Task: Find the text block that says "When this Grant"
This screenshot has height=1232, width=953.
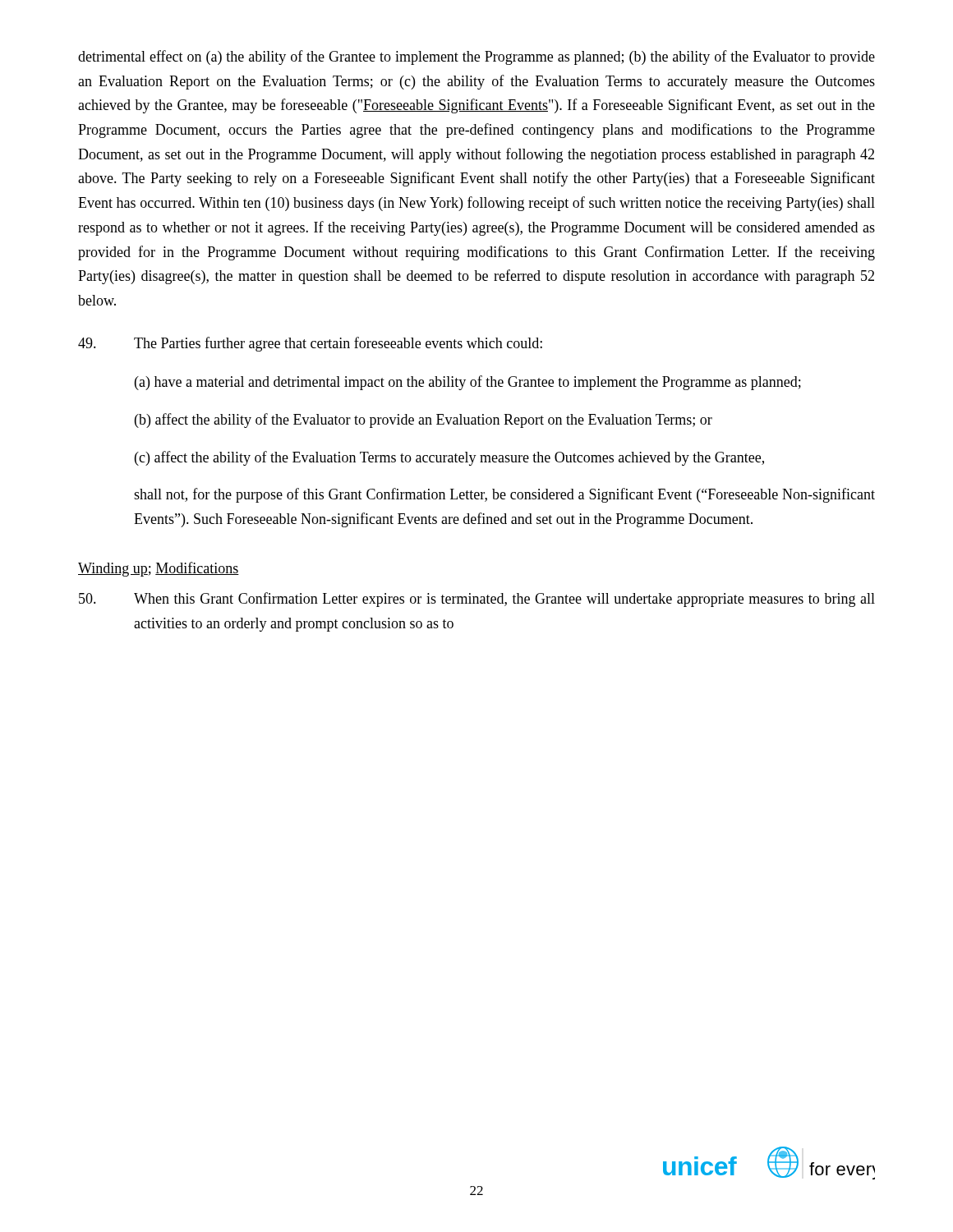Action: (476, 612)
